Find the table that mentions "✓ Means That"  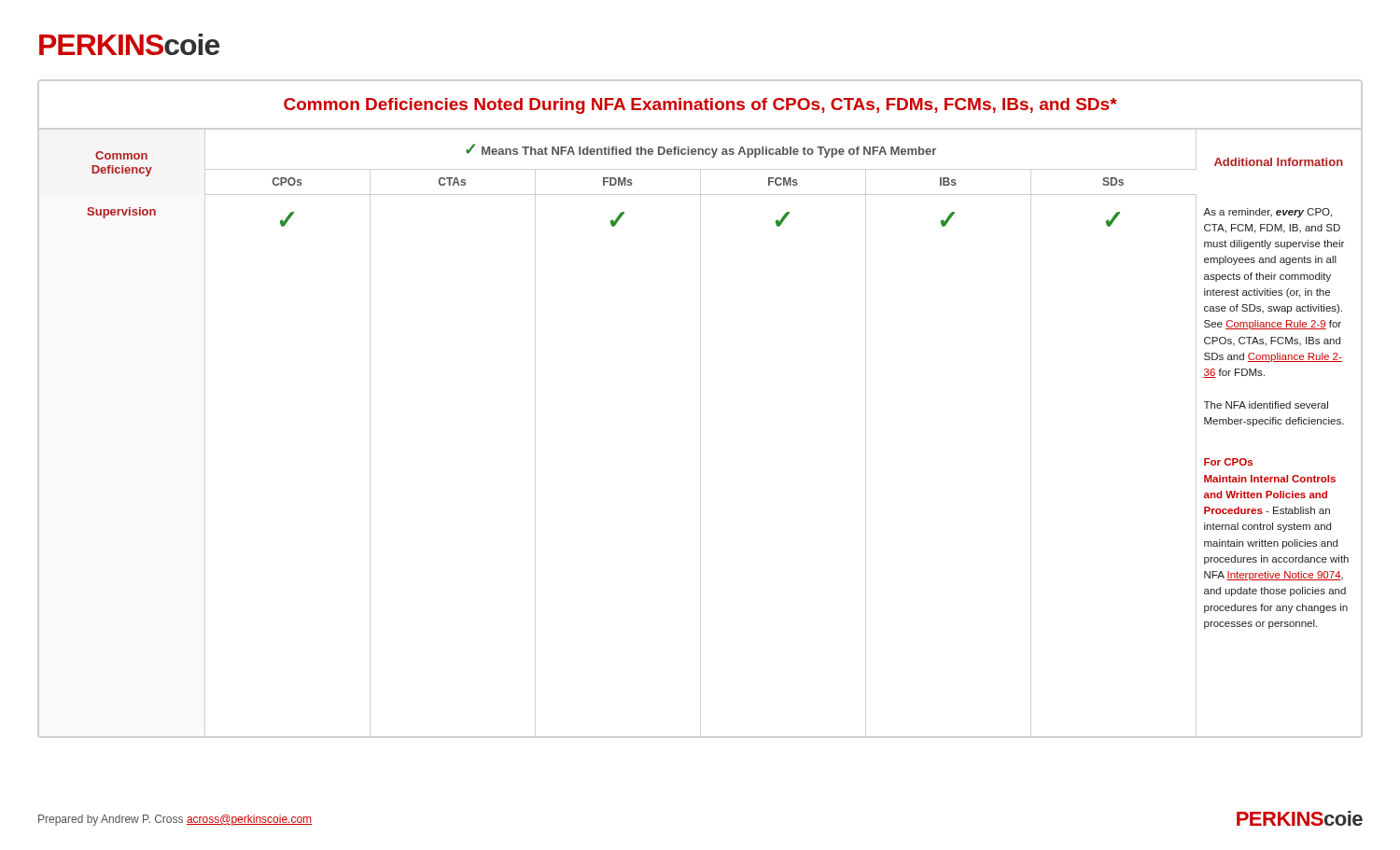point(700,408)
